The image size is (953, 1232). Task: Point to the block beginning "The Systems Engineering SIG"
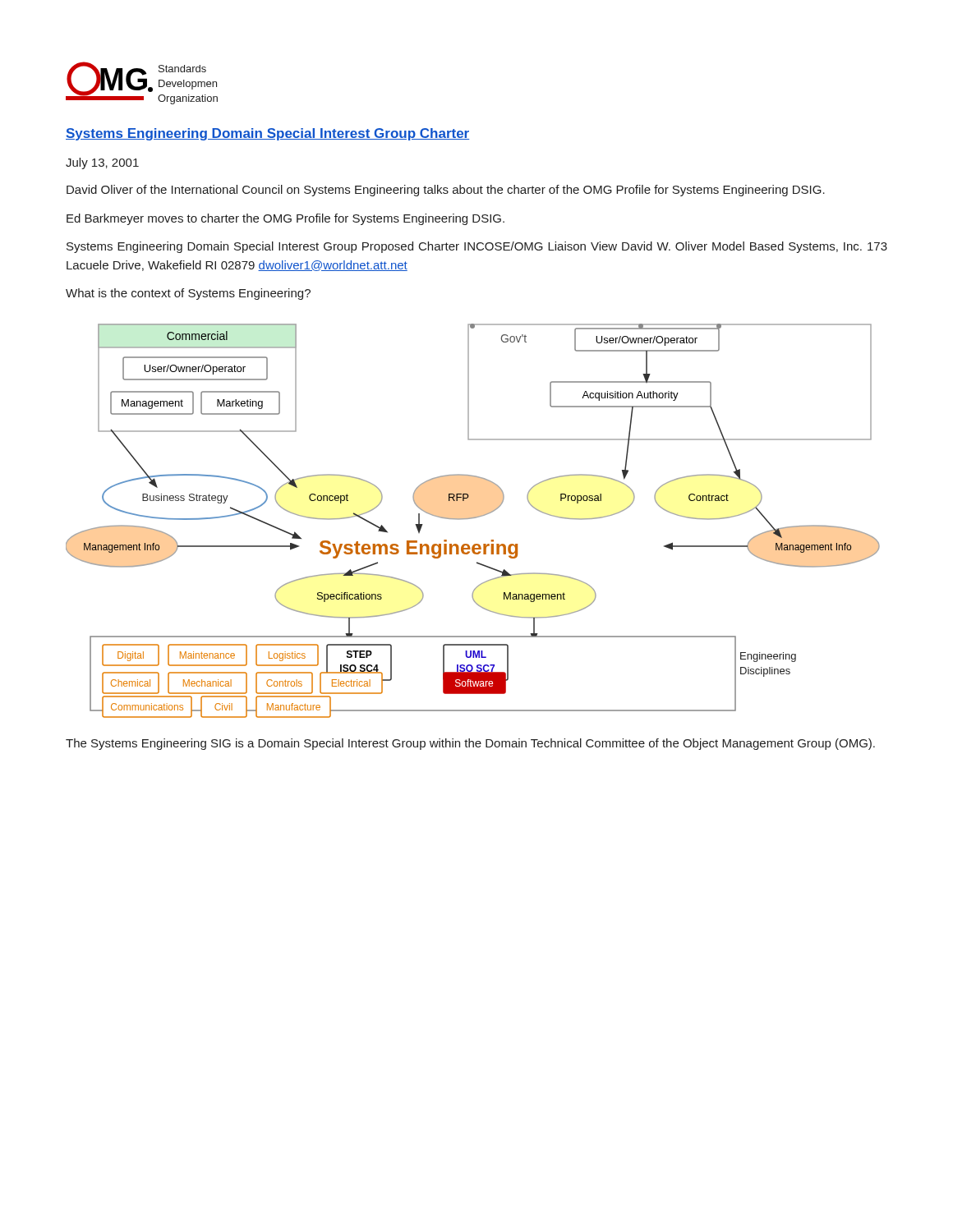[x=471, y=742]
